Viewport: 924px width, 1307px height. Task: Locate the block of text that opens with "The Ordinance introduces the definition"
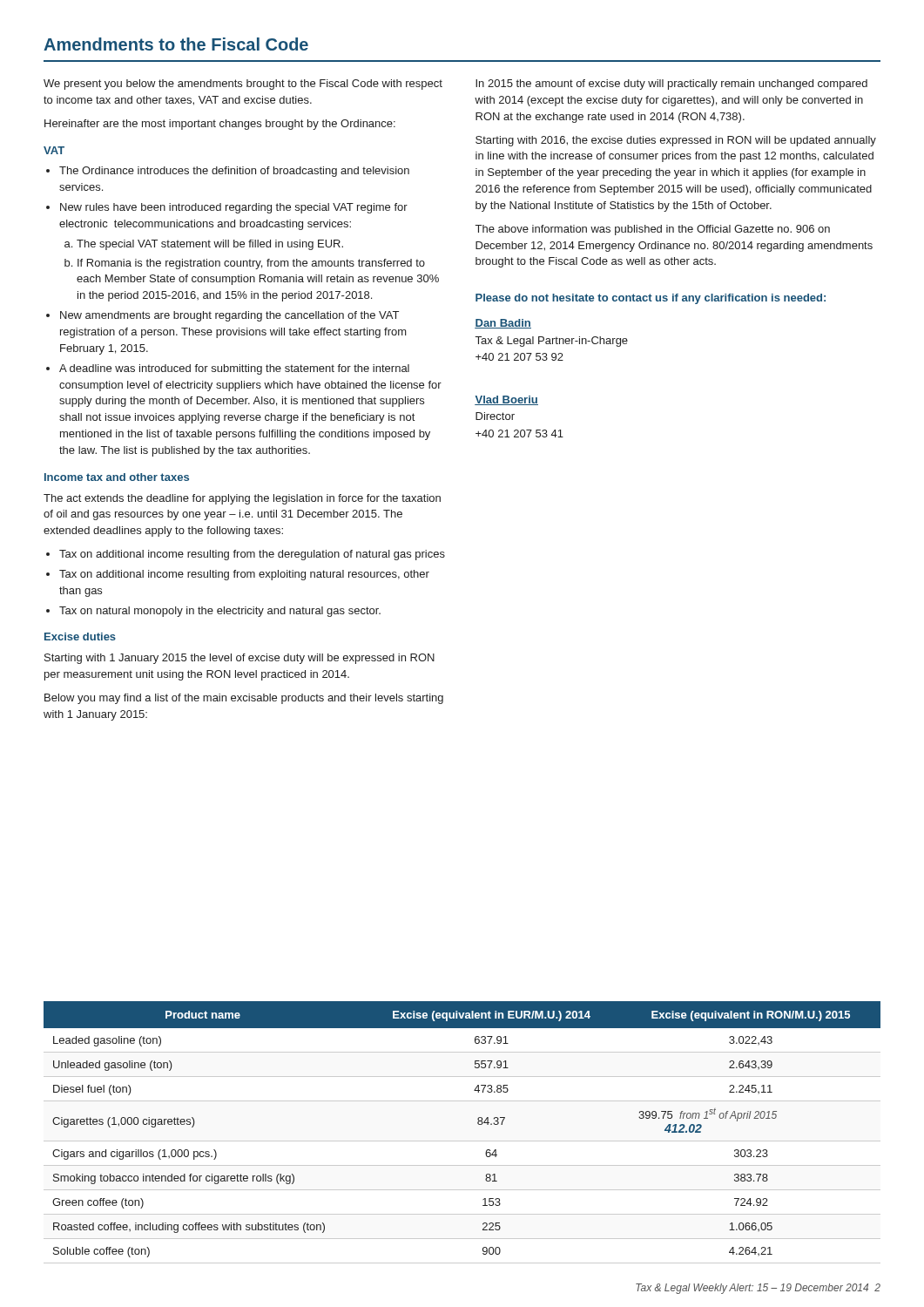pos(235,179)
